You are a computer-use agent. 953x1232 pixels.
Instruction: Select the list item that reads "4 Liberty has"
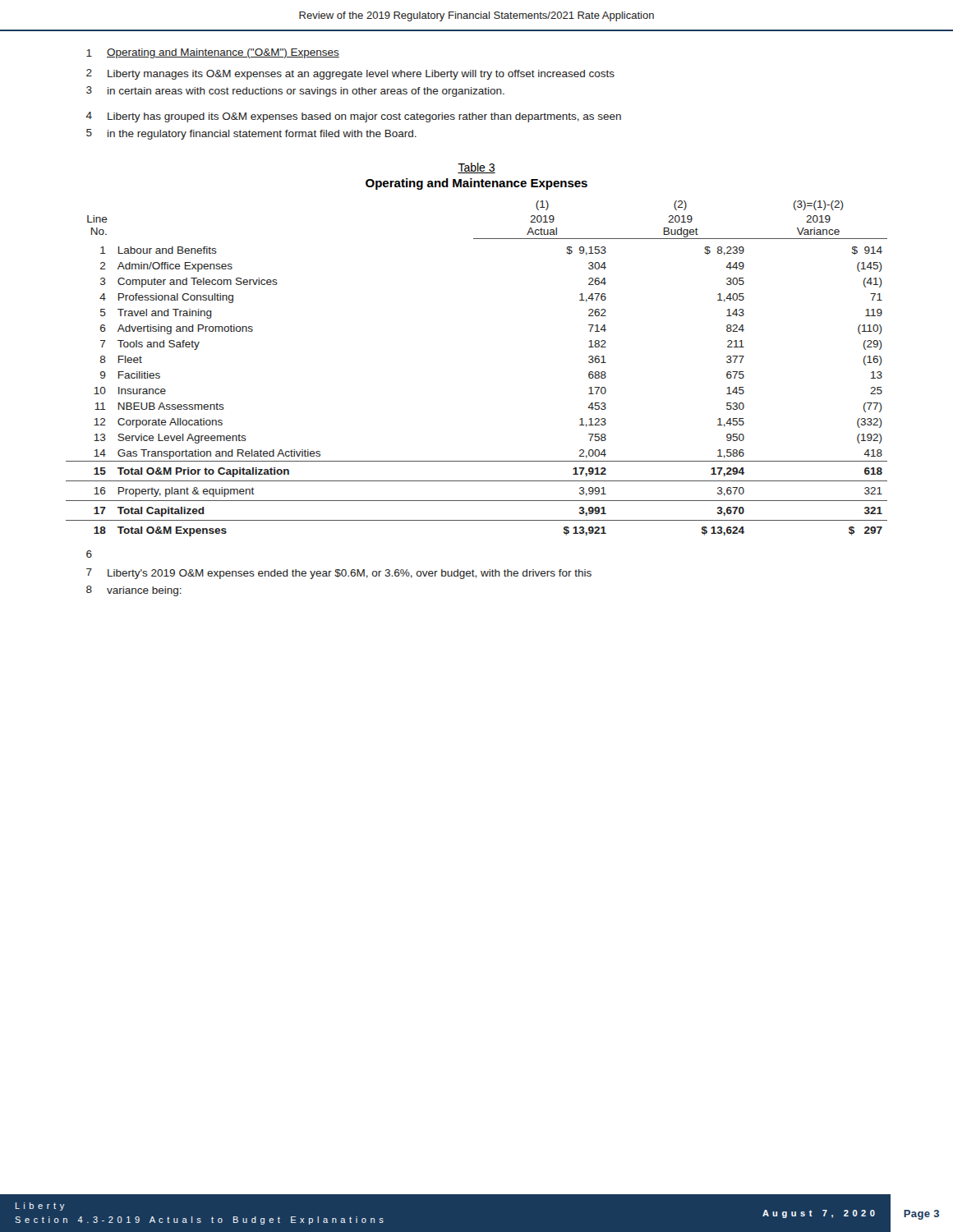click(x=344, y=117)
